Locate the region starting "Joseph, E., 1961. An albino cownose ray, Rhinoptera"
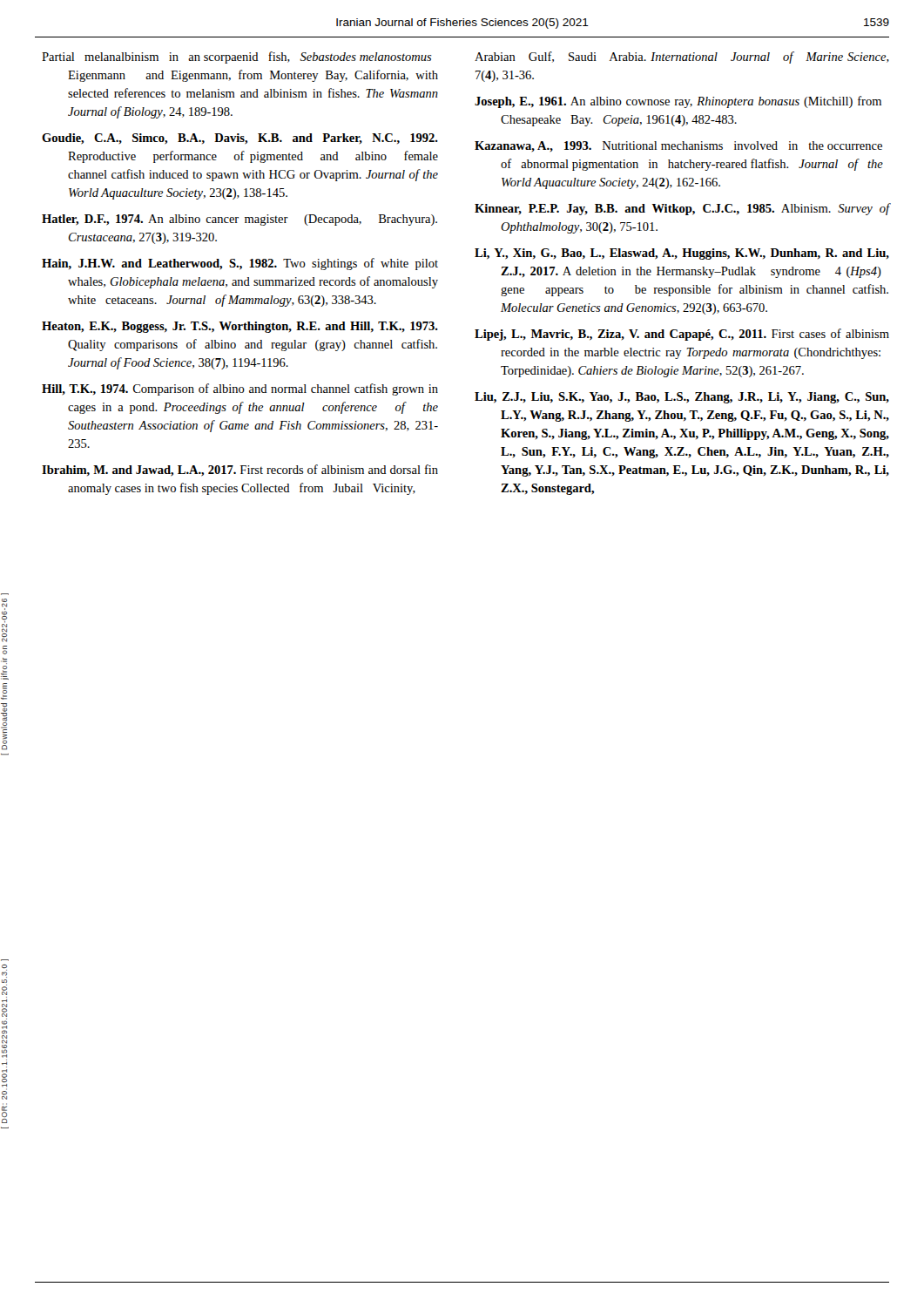The image size is (924, 1307). pos(682,111)
